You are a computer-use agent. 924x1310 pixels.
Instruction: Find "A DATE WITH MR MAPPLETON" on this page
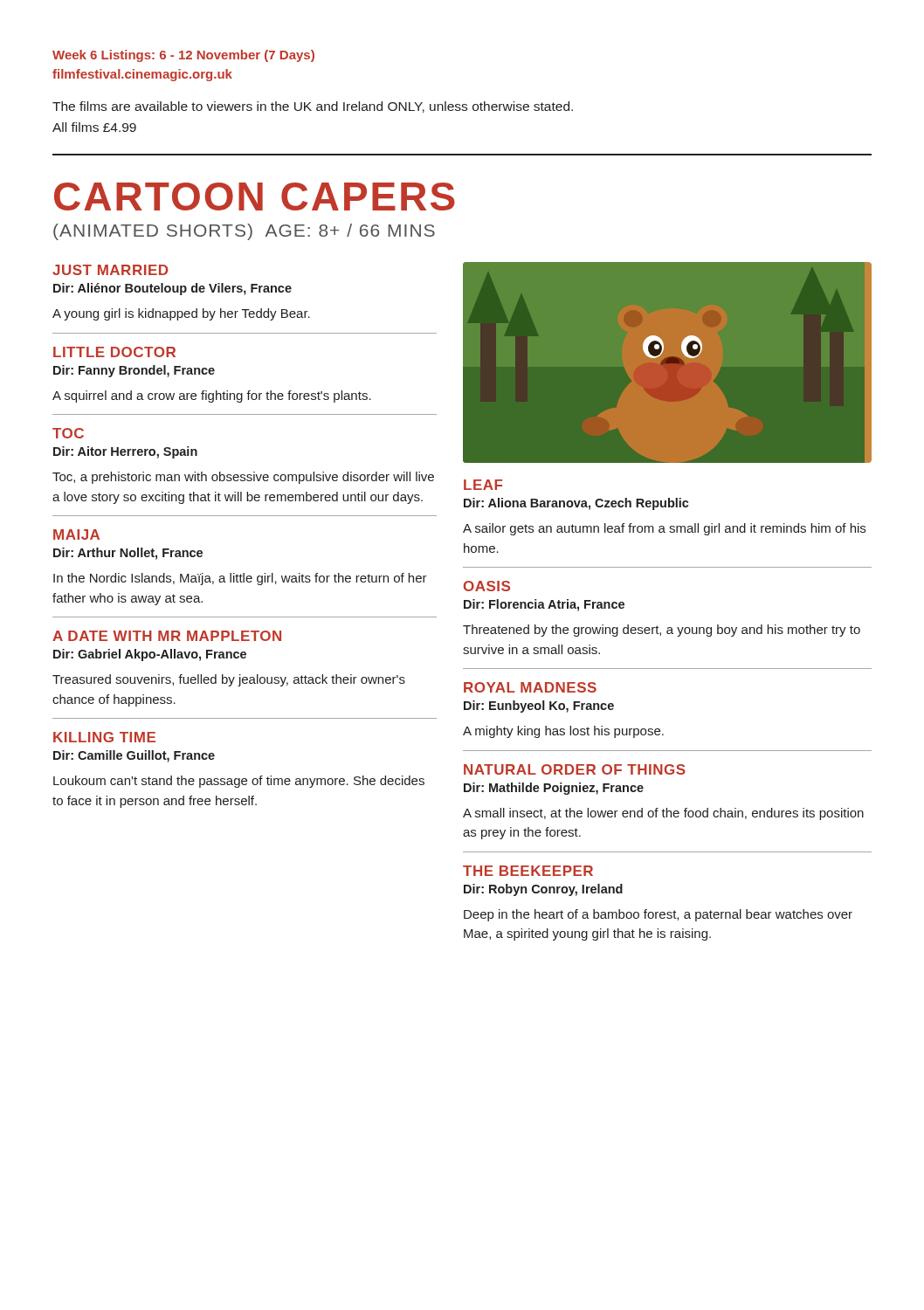pyautogui.click(x=245, y=637)
